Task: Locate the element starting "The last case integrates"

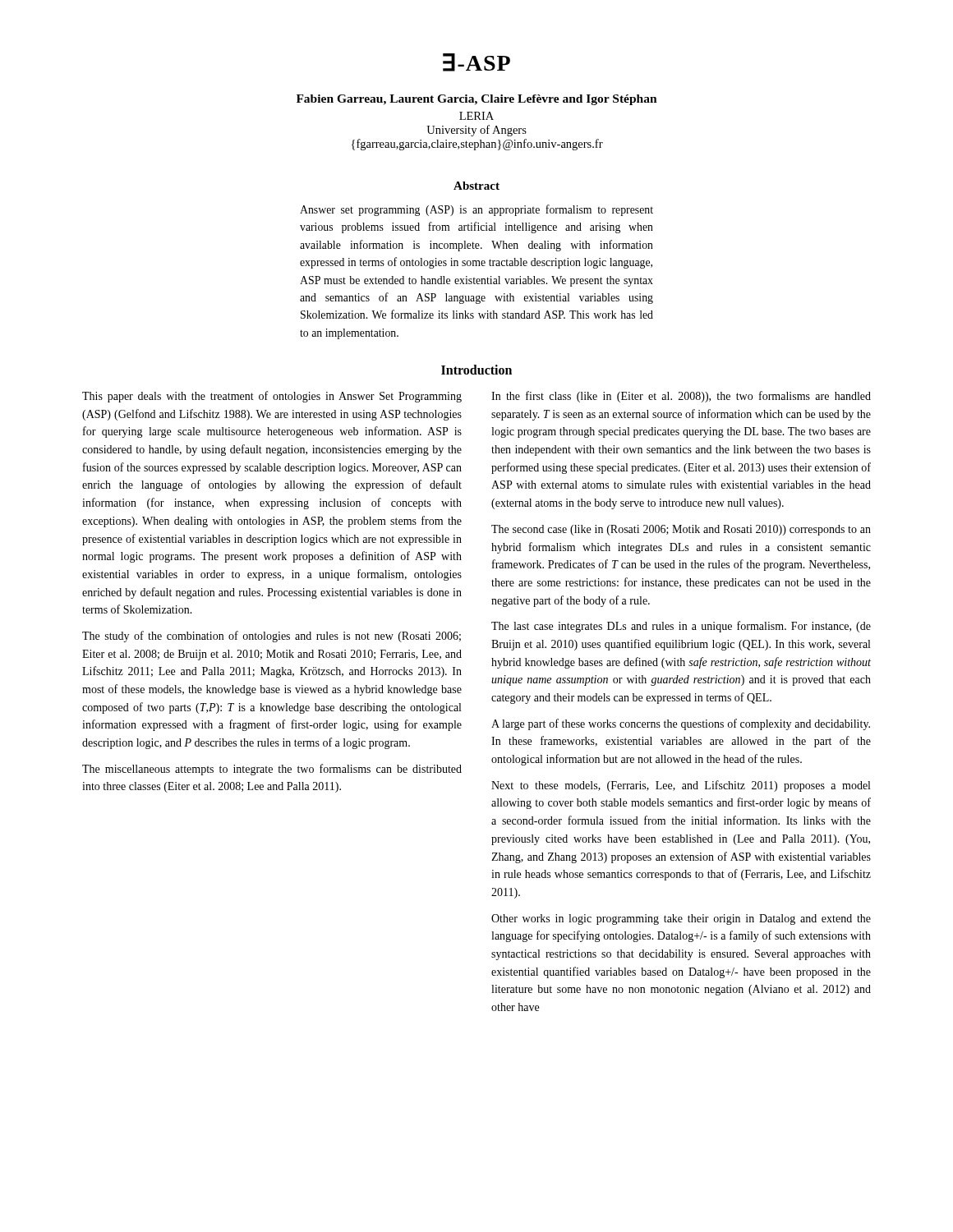Action: point(681,662)
